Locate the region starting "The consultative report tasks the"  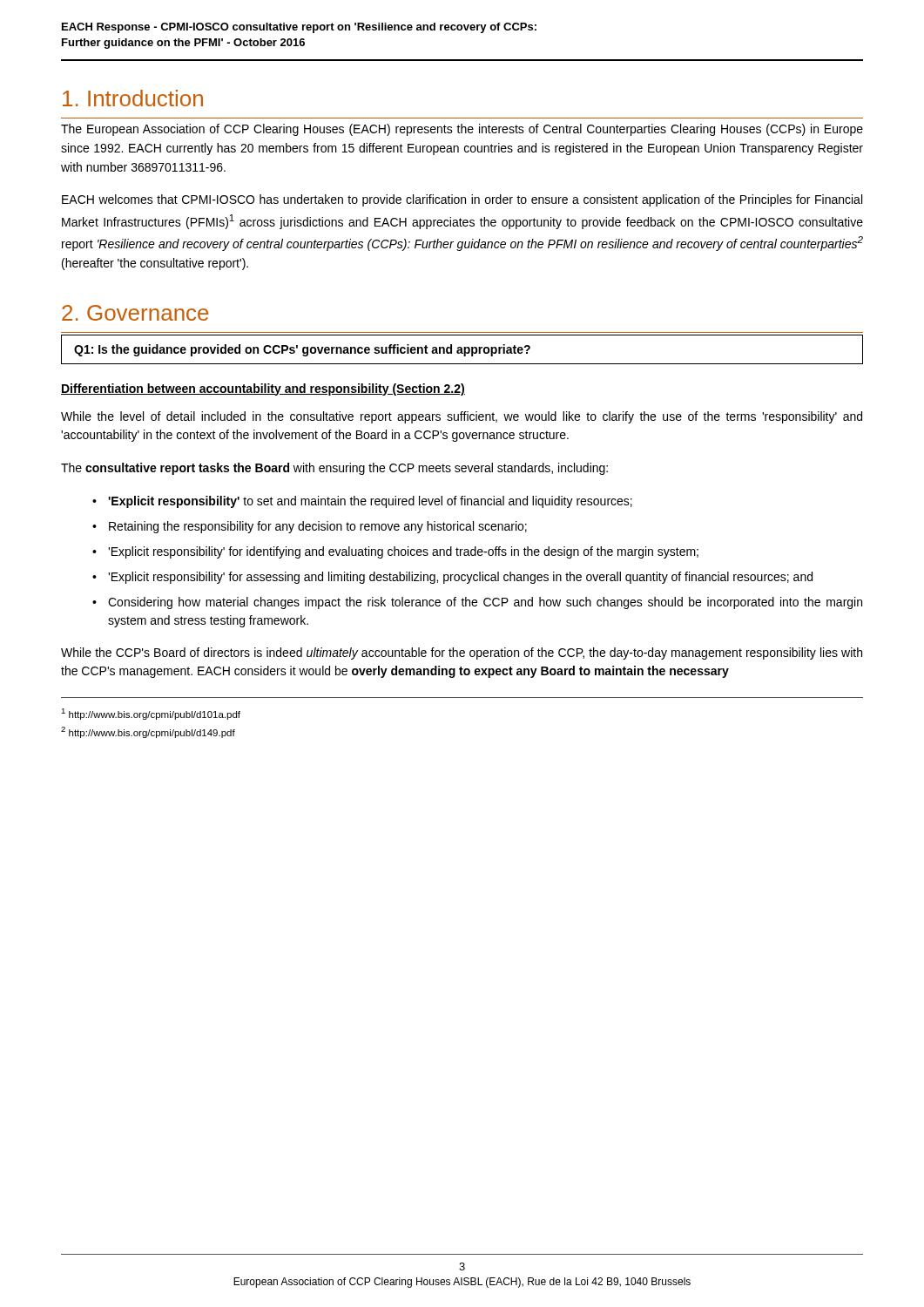click(x=462, y=468)
